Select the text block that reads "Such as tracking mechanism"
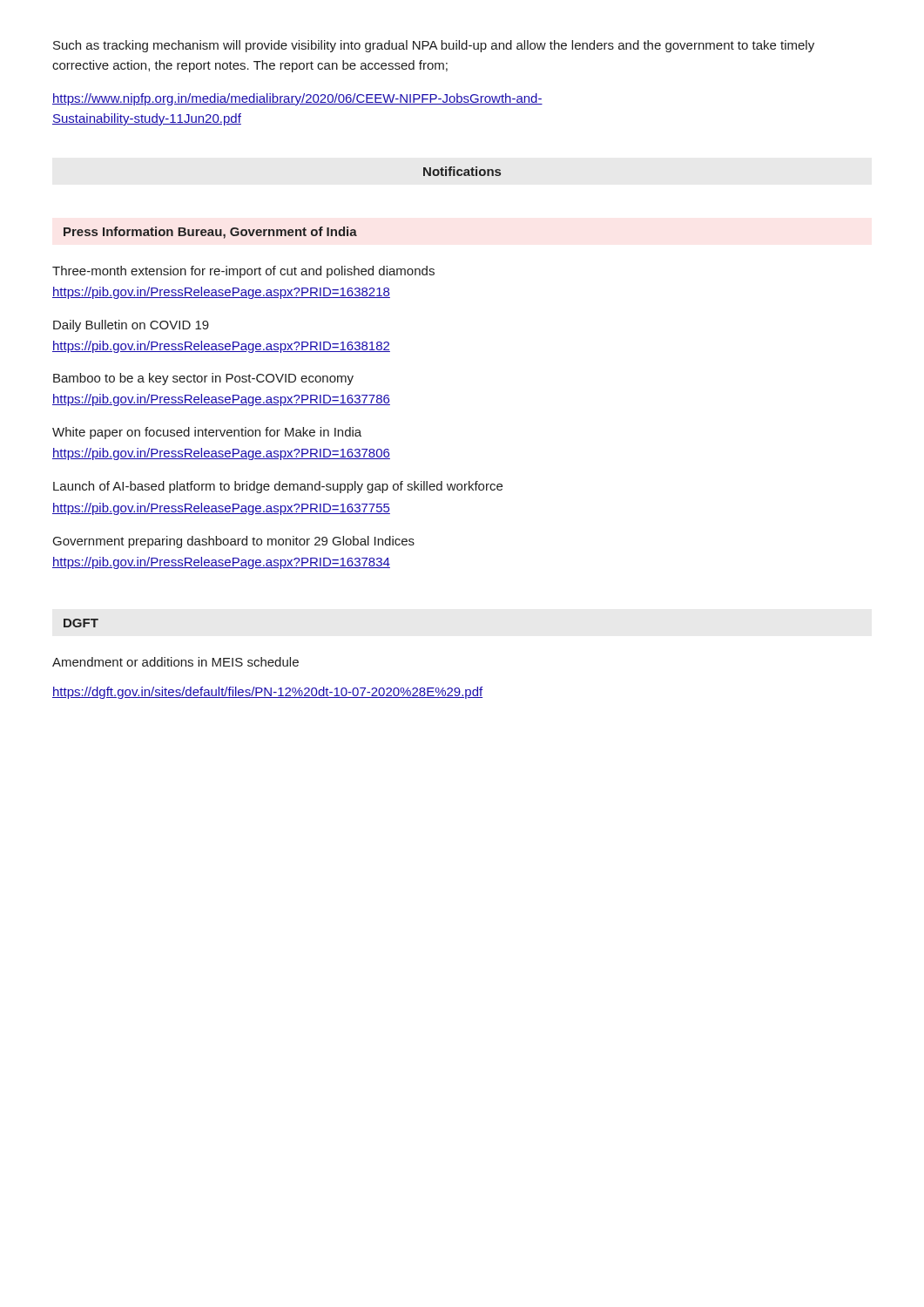 tap(433, 55)
